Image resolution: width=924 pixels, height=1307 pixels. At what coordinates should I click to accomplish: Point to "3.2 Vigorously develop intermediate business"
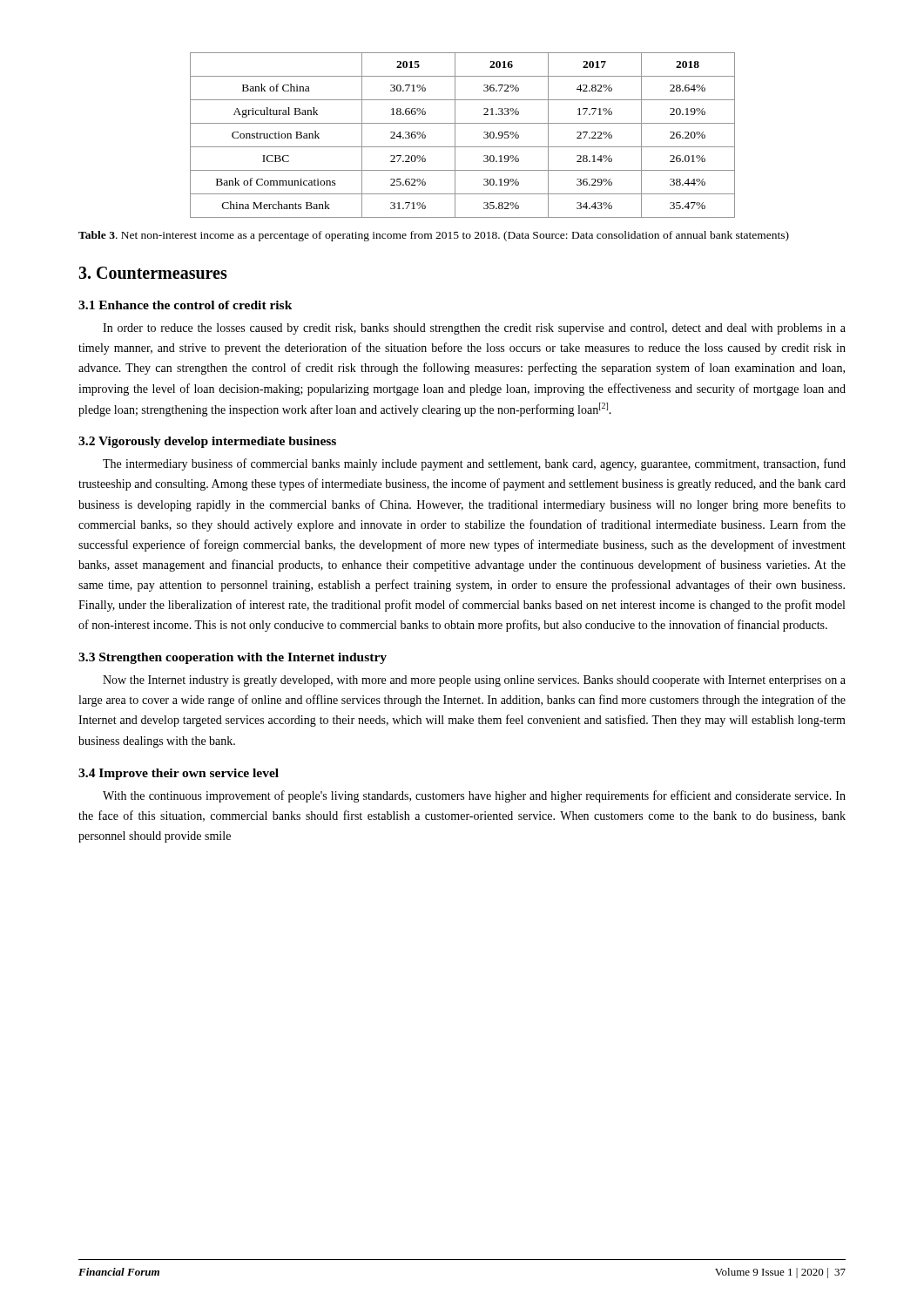pyautogui.click(x=207, y=441)
